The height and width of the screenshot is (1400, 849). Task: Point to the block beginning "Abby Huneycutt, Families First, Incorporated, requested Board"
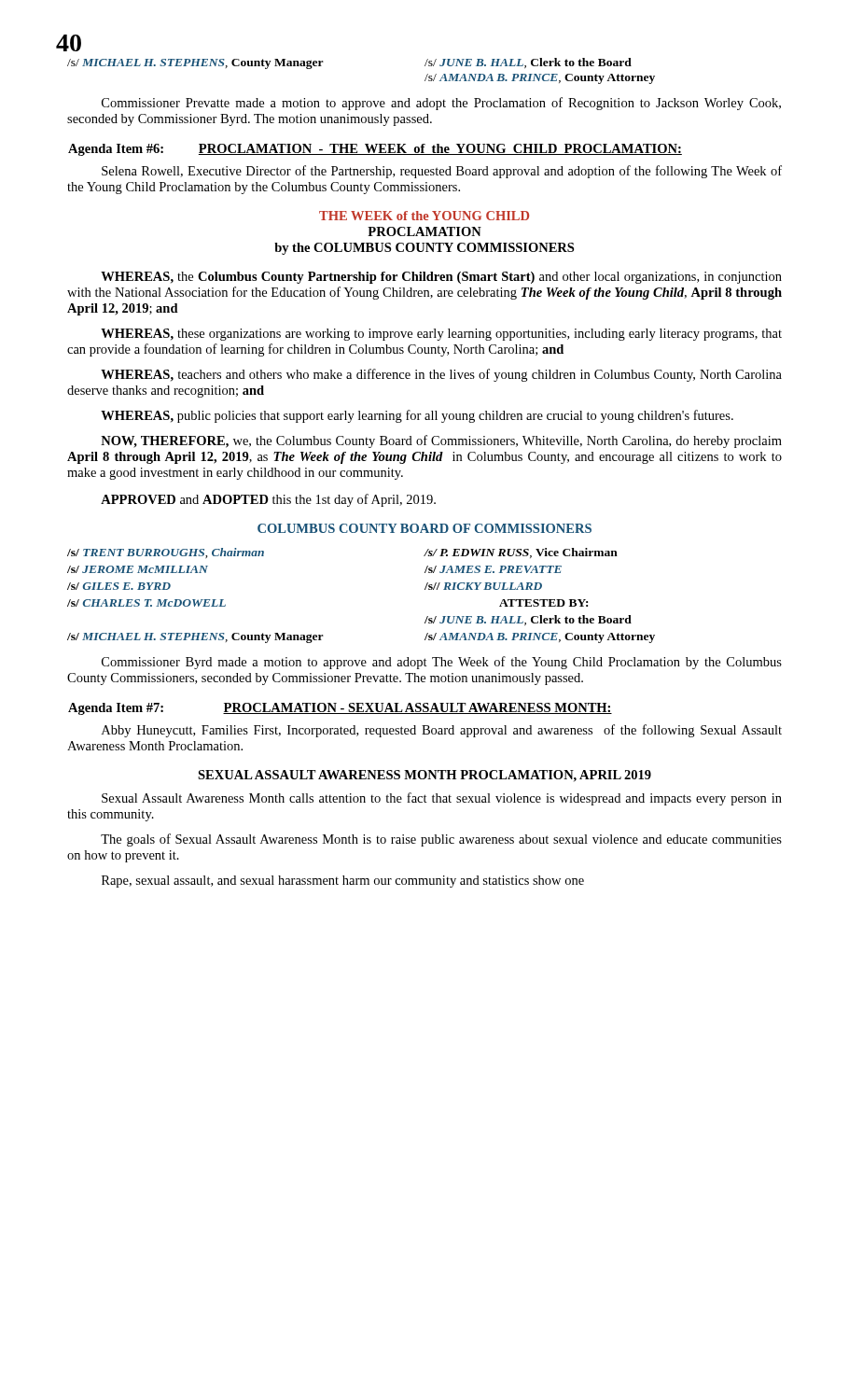[424, 738]
